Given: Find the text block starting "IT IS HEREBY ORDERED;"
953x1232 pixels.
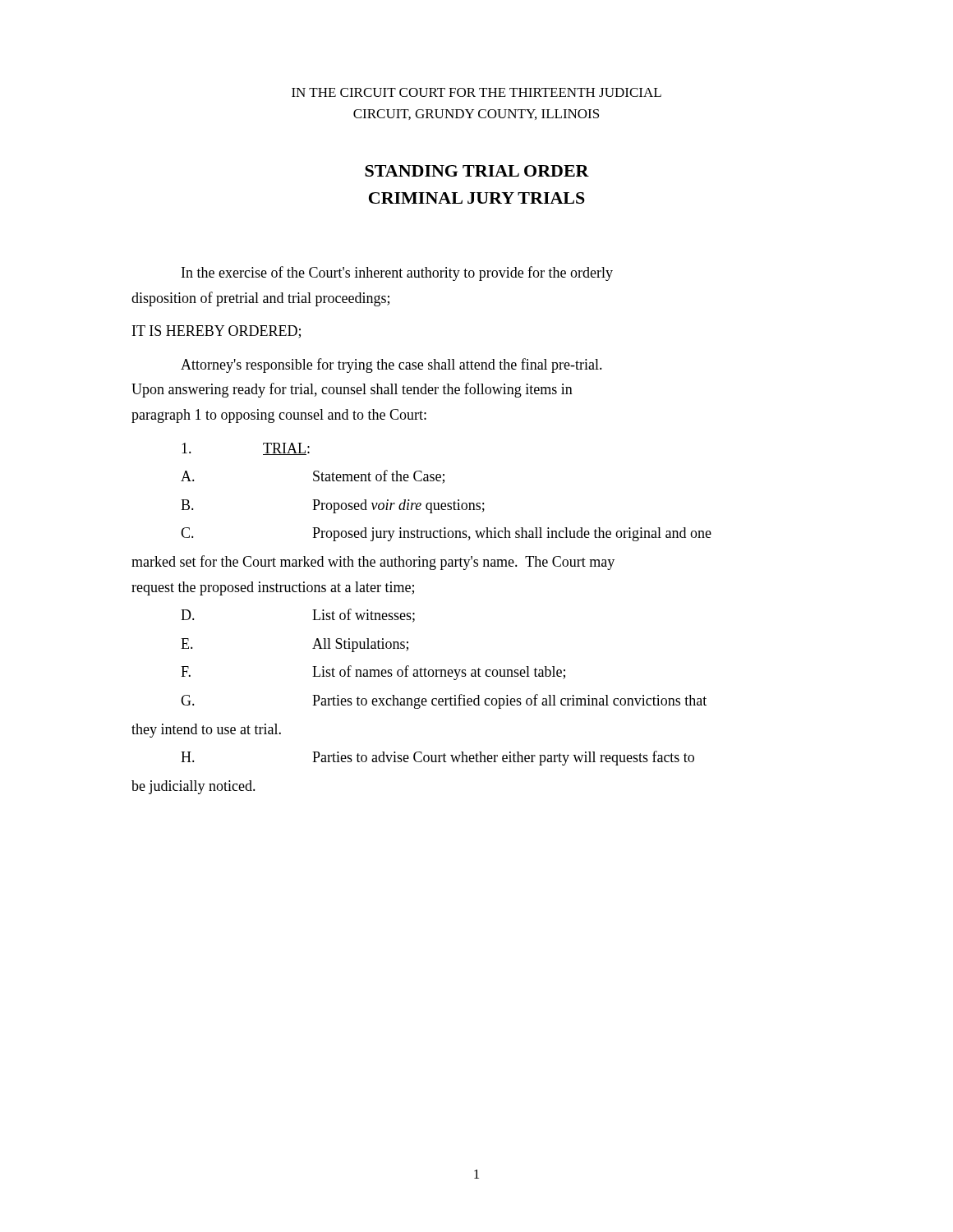Looking at the screenshot, I should coord(216,332).
